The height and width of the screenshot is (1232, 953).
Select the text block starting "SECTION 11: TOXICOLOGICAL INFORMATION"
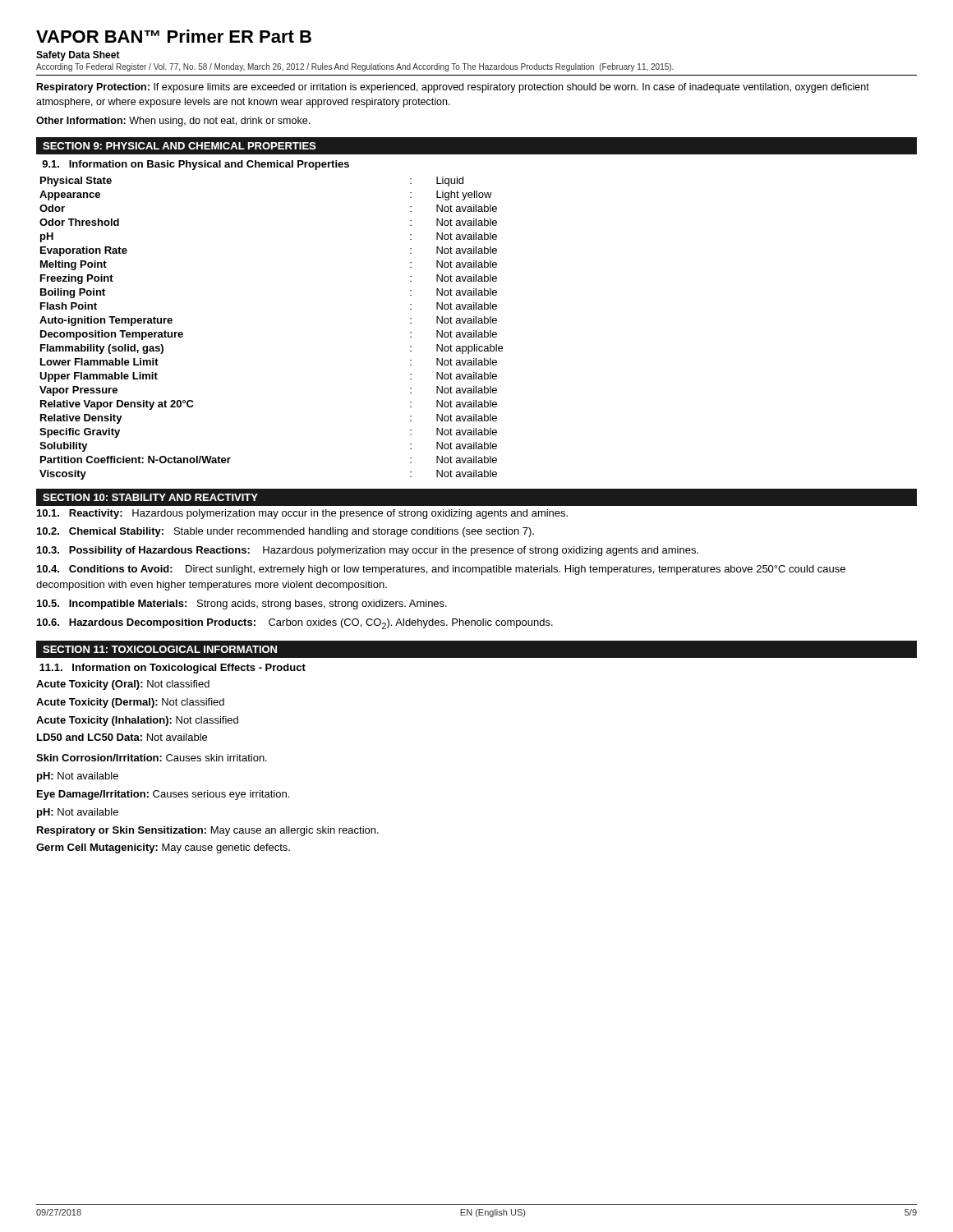tap(160, 649)
